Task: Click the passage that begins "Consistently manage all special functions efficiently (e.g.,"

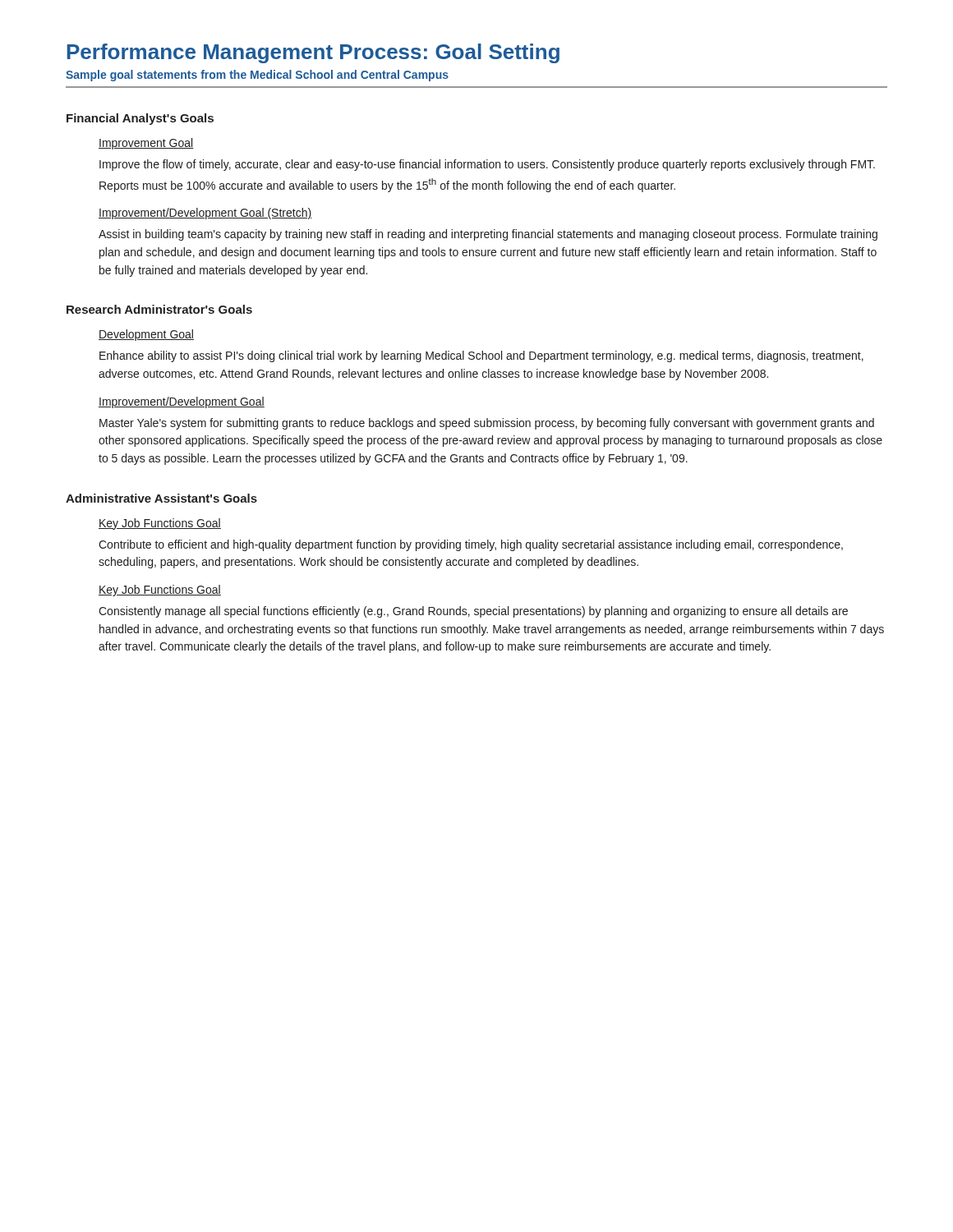Action: [x=493, y=630]
